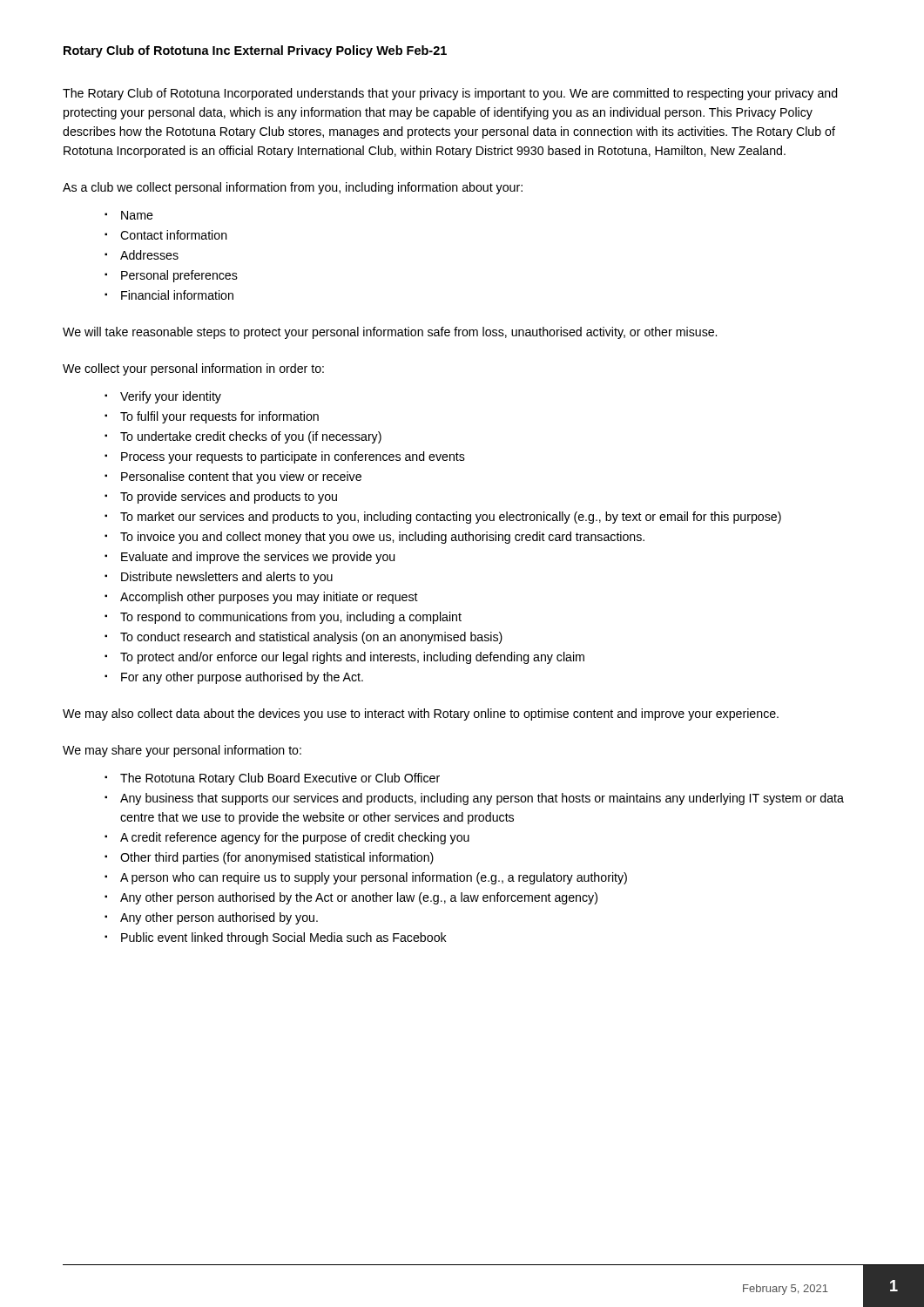Viewport: 924px width, 1307px height.
Task: Where is the passage that starts "We collect your personal information in"?
Action: coord(194,369)
